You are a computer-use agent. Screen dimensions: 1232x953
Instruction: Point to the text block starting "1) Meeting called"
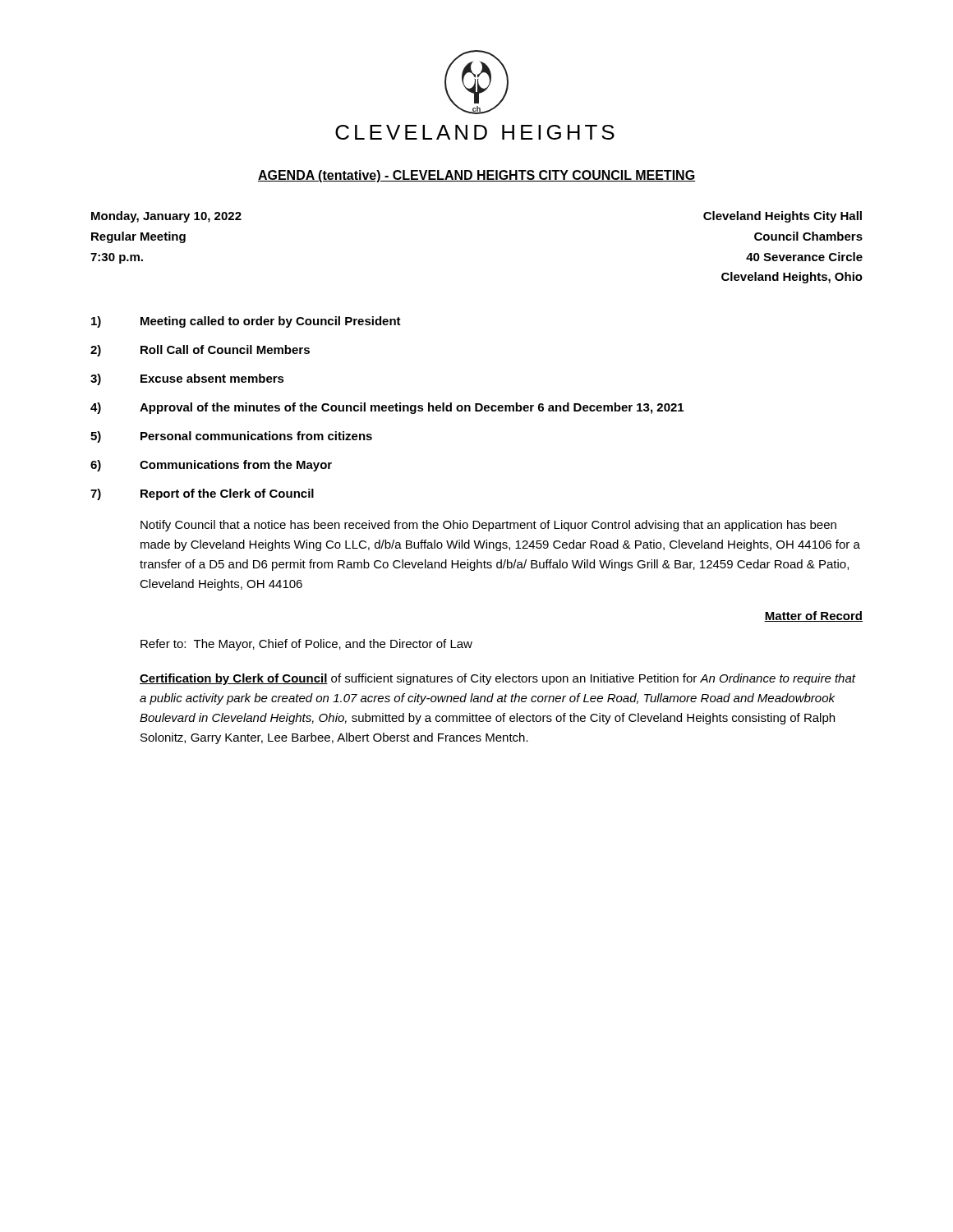[x=246, y=322]
